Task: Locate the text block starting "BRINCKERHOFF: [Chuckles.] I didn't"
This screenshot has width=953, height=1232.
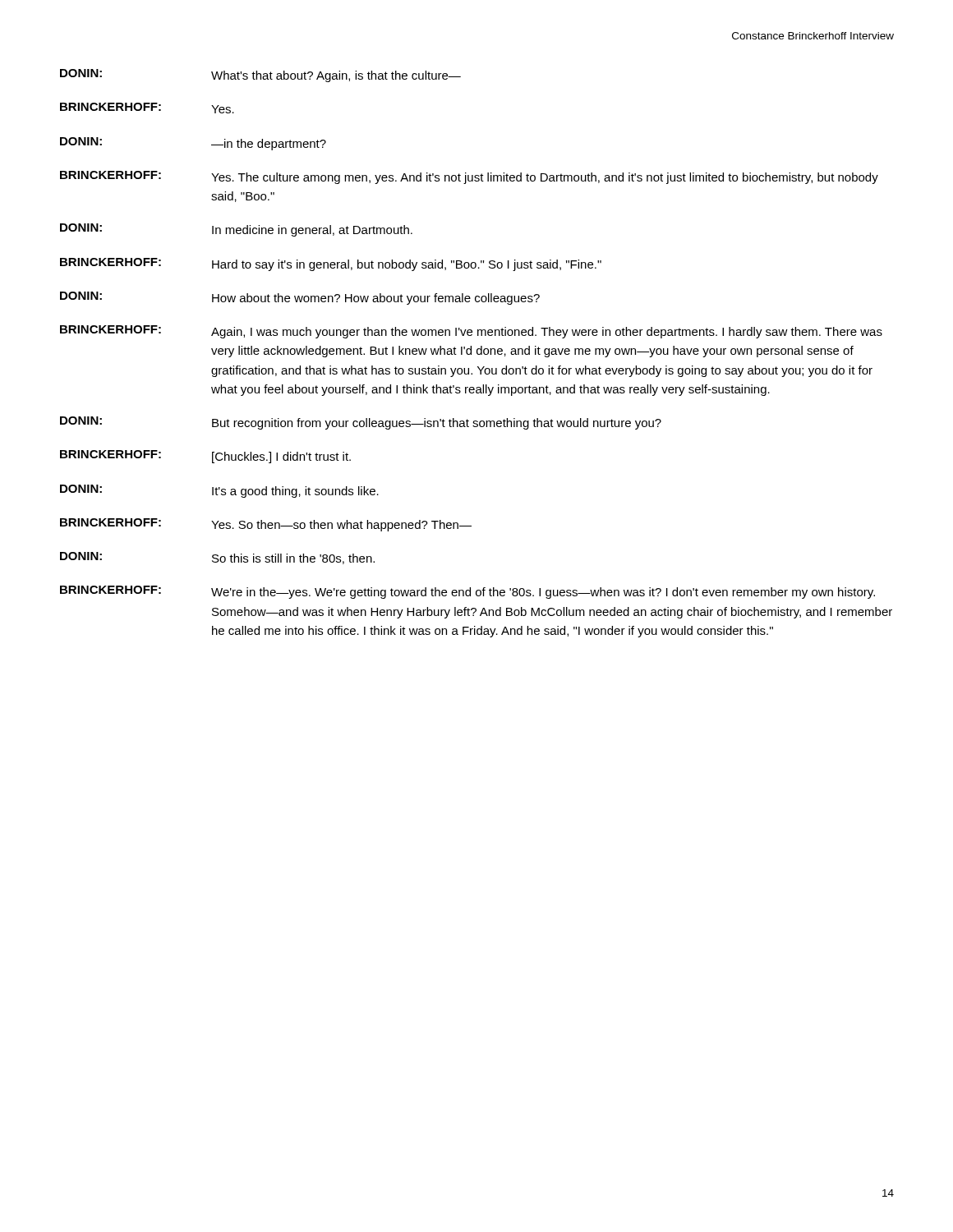Action: pos(111,457)
